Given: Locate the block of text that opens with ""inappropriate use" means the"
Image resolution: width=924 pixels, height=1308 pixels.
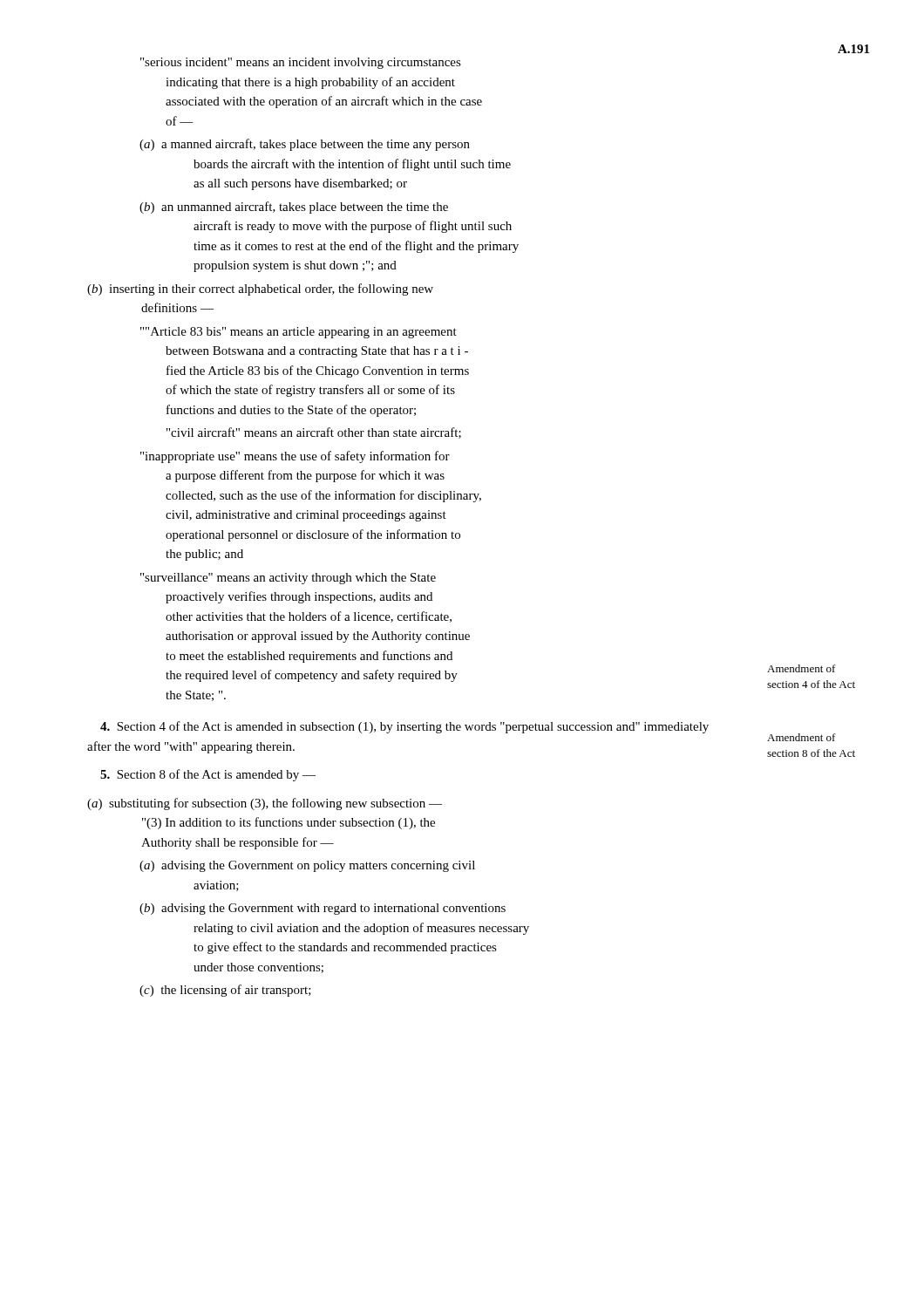Looking at the screenshot, I should pyautogui.click(x=311, y=506).
